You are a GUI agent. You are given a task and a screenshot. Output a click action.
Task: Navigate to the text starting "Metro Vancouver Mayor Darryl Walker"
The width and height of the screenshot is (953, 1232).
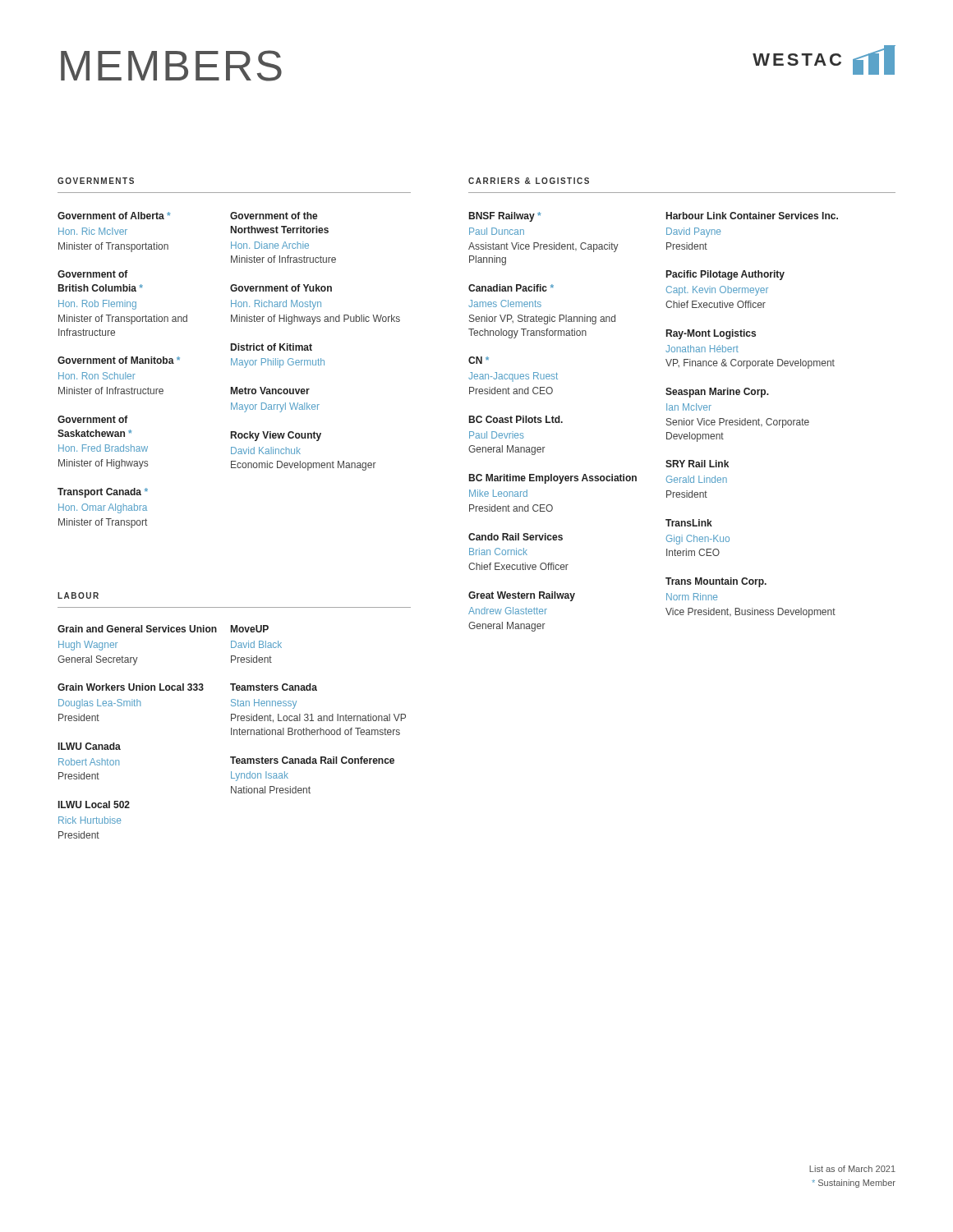(320, 399)
